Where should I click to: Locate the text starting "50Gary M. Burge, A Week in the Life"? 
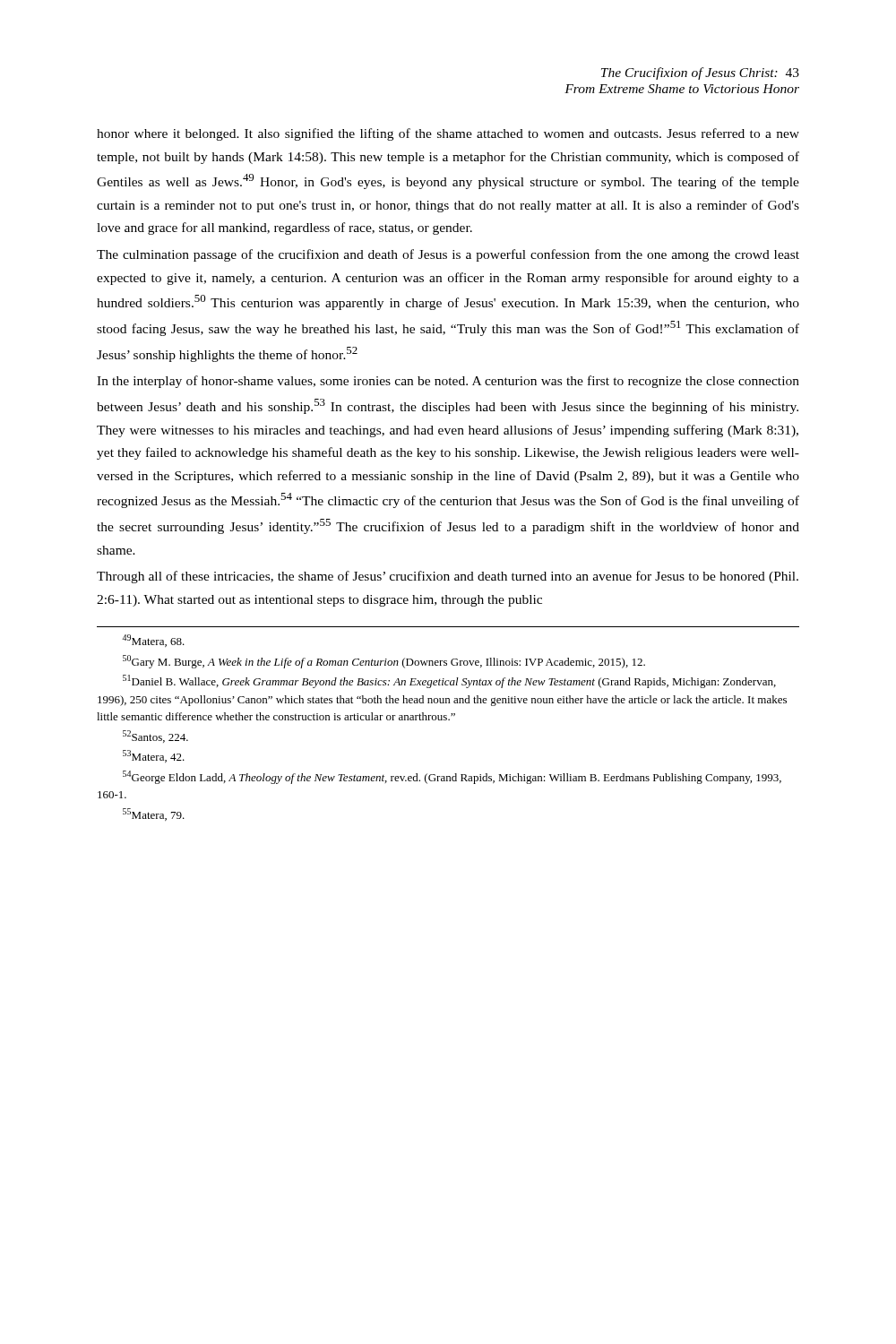pos(384,661)
